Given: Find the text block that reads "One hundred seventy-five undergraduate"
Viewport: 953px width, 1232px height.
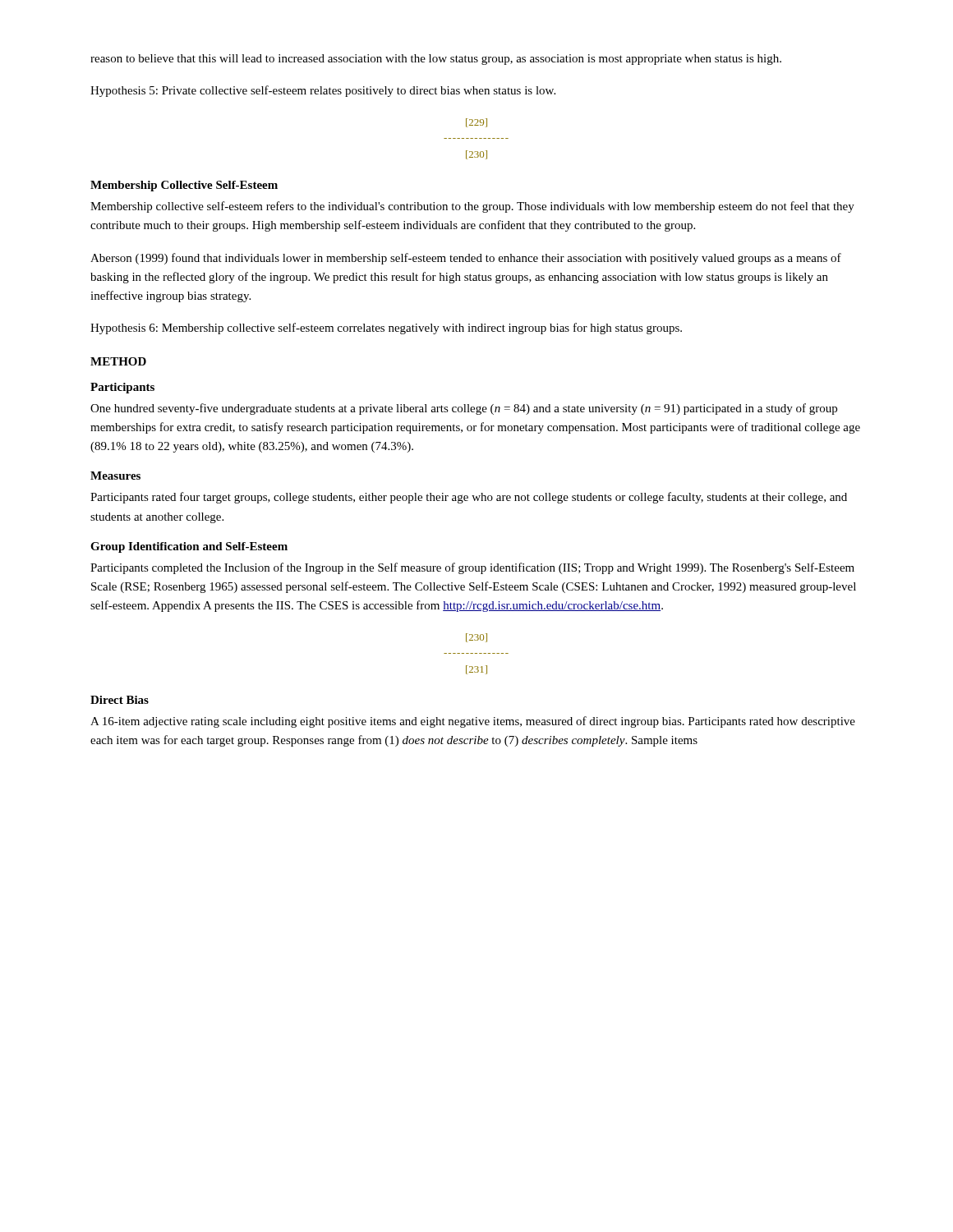Looking at the screenshot, I should [x=475, y=427].
